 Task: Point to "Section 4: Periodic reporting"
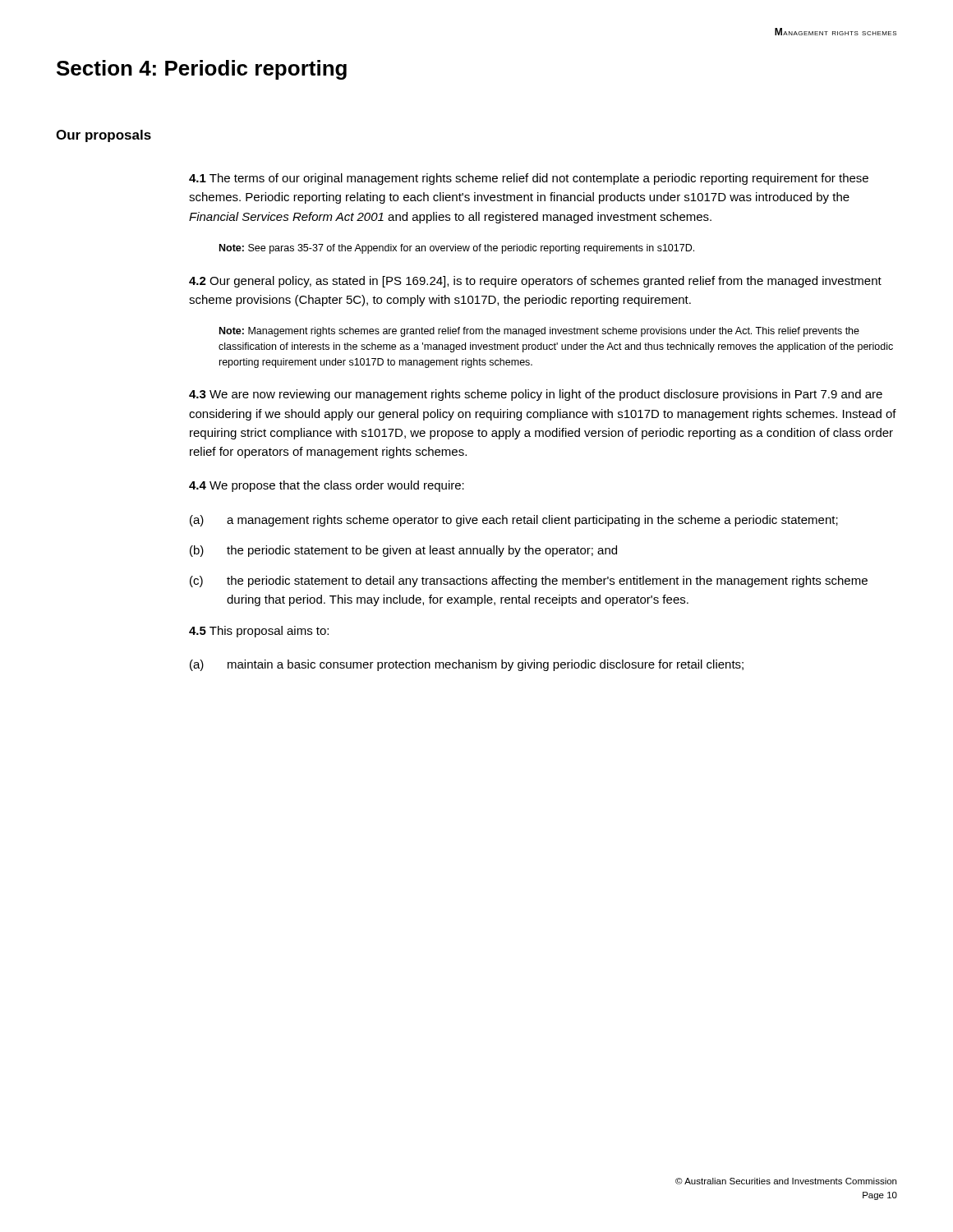[x=202, y=68]
